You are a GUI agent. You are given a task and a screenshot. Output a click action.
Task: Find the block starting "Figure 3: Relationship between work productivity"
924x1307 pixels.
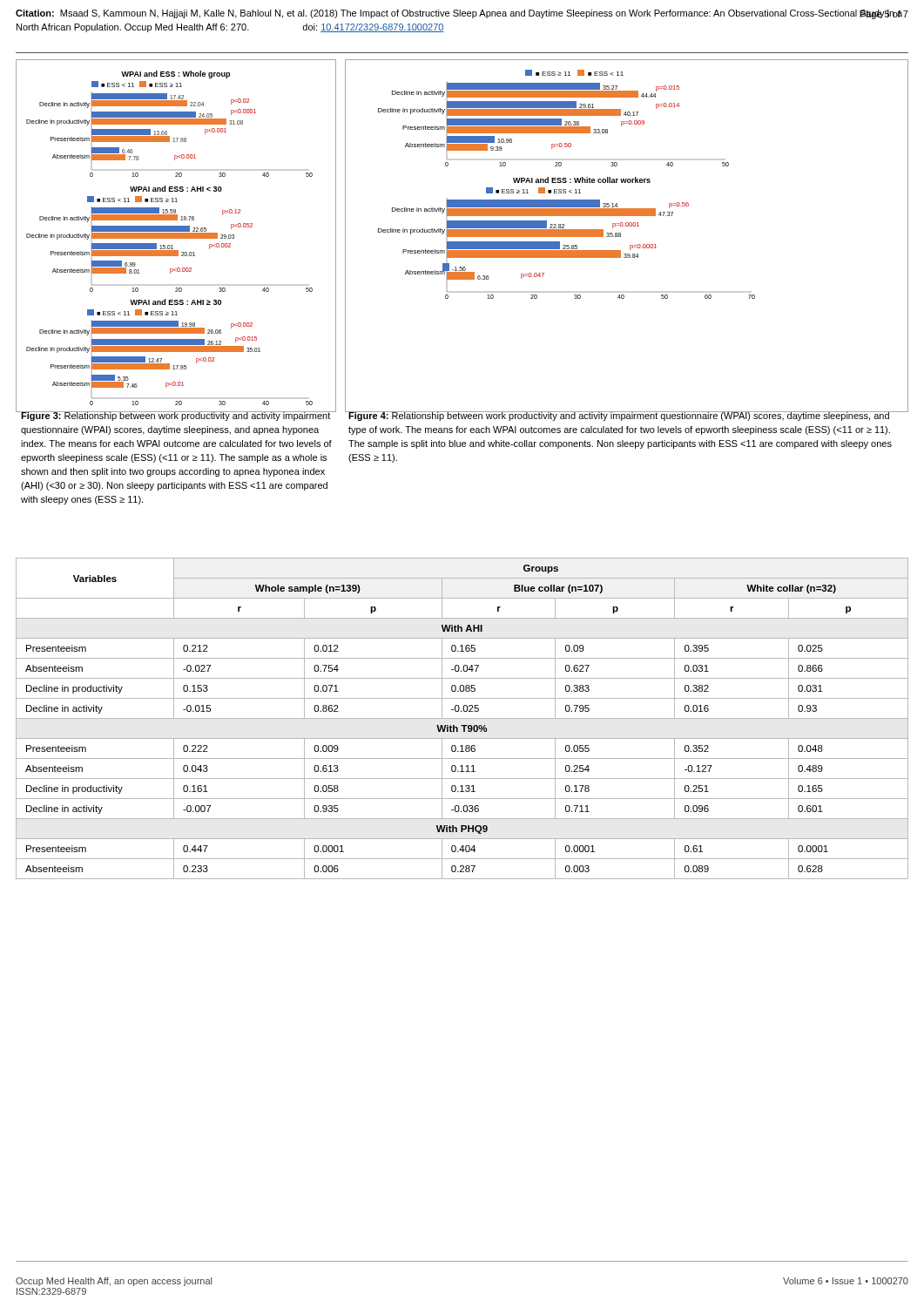176,457
